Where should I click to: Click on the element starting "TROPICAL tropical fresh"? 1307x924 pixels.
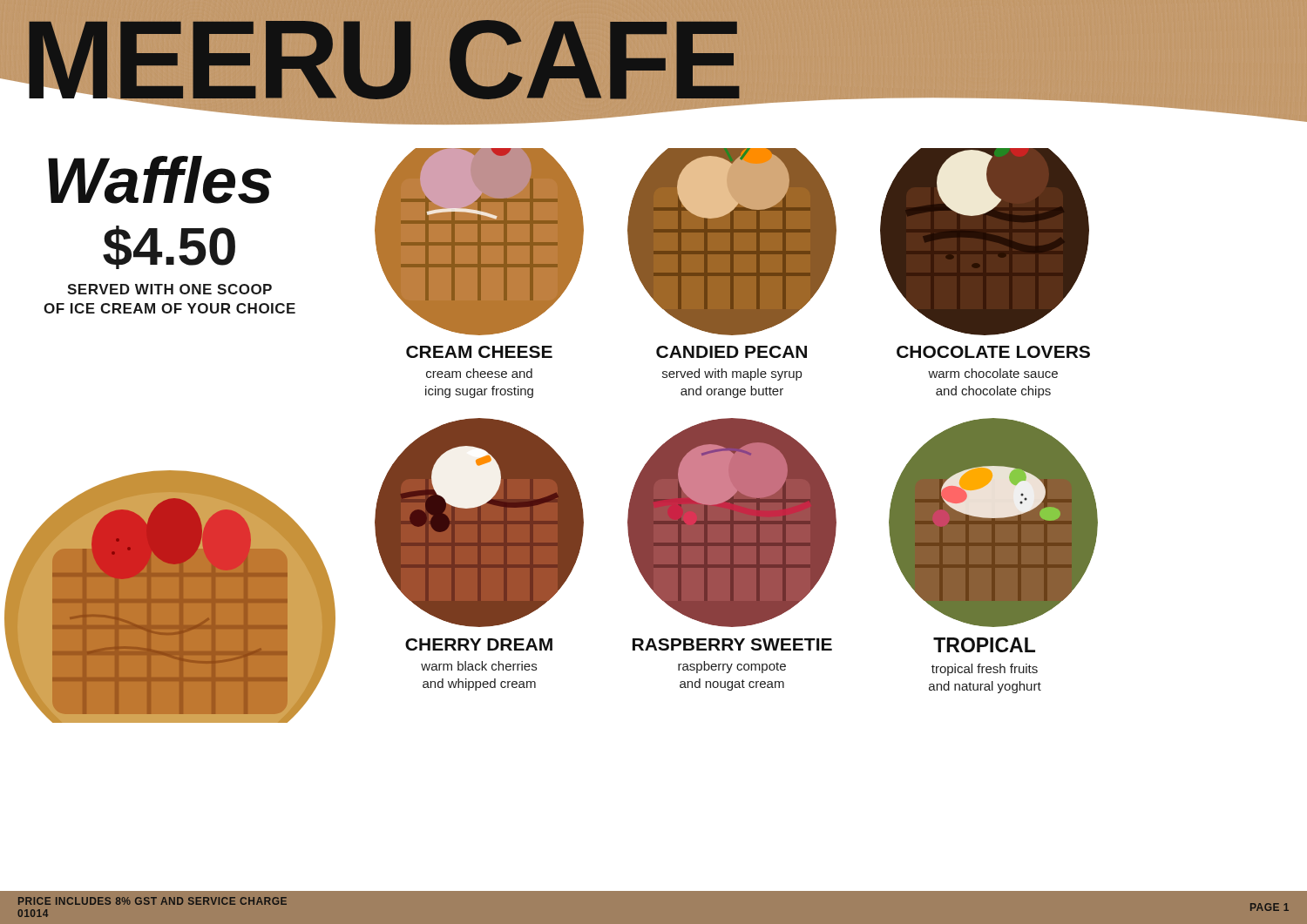pos(985,664)
